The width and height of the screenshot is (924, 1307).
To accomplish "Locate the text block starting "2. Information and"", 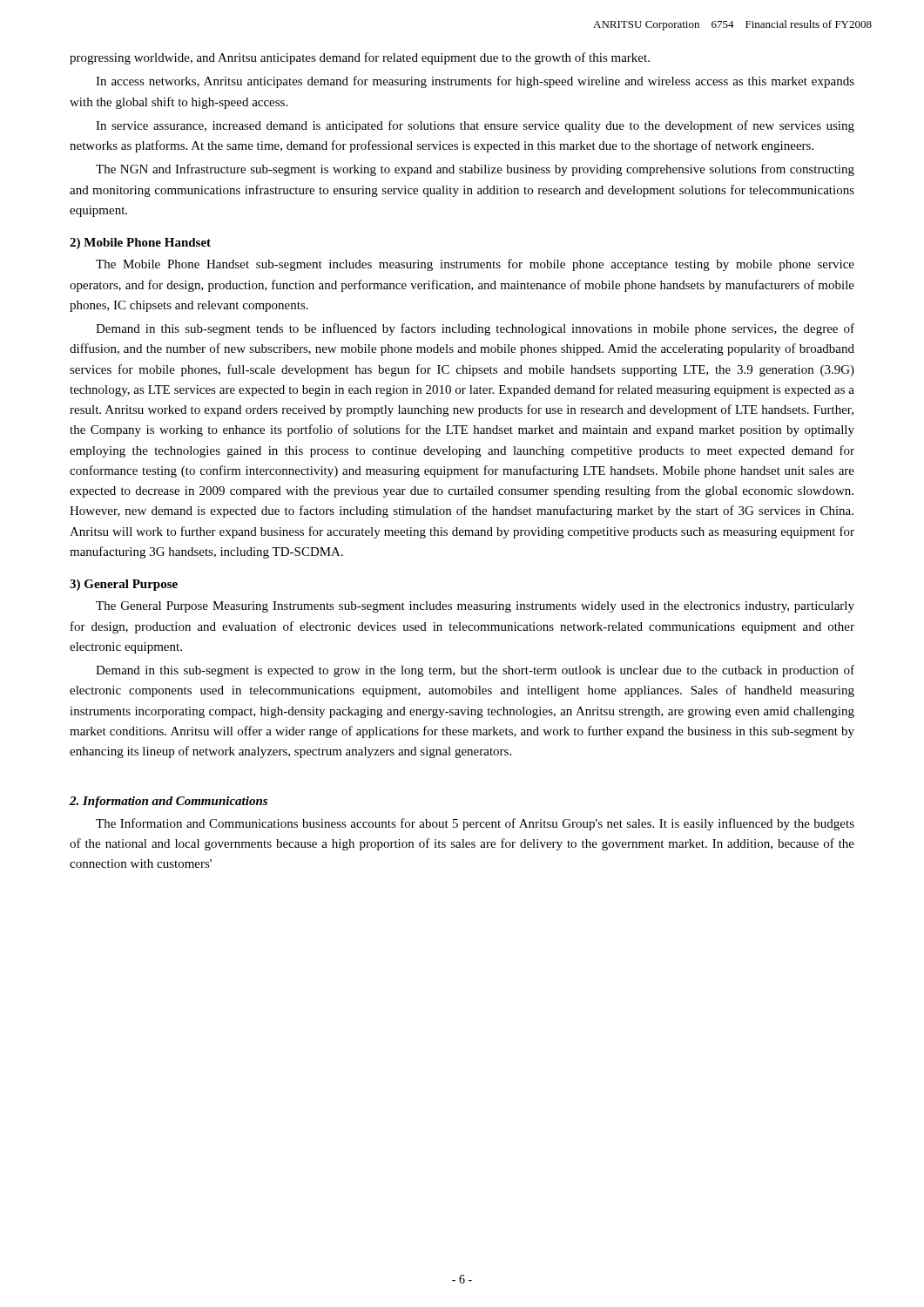I will (169, 802).
